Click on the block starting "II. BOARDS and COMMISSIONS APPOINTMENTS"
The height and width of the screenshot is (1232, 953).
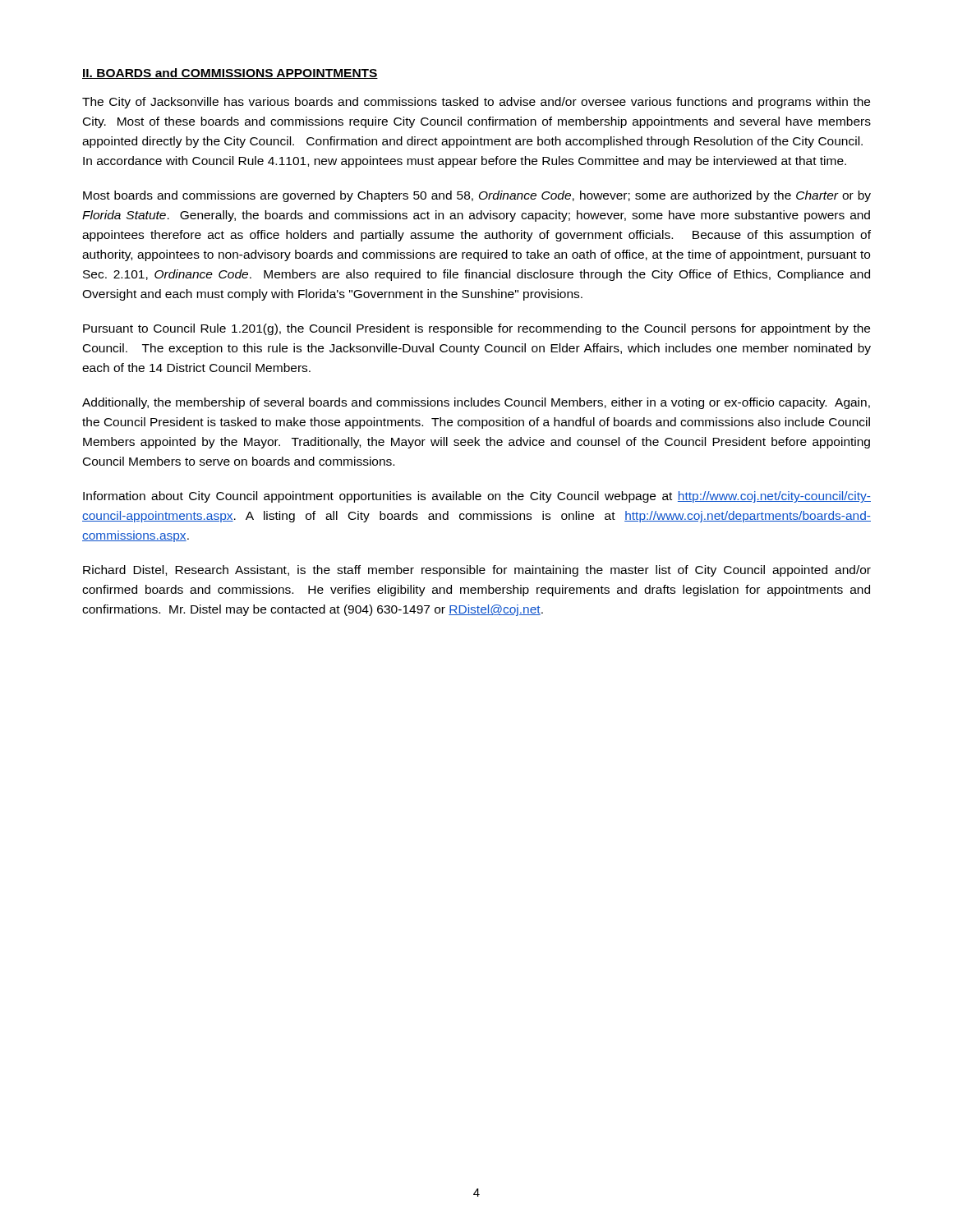point(230,73)
